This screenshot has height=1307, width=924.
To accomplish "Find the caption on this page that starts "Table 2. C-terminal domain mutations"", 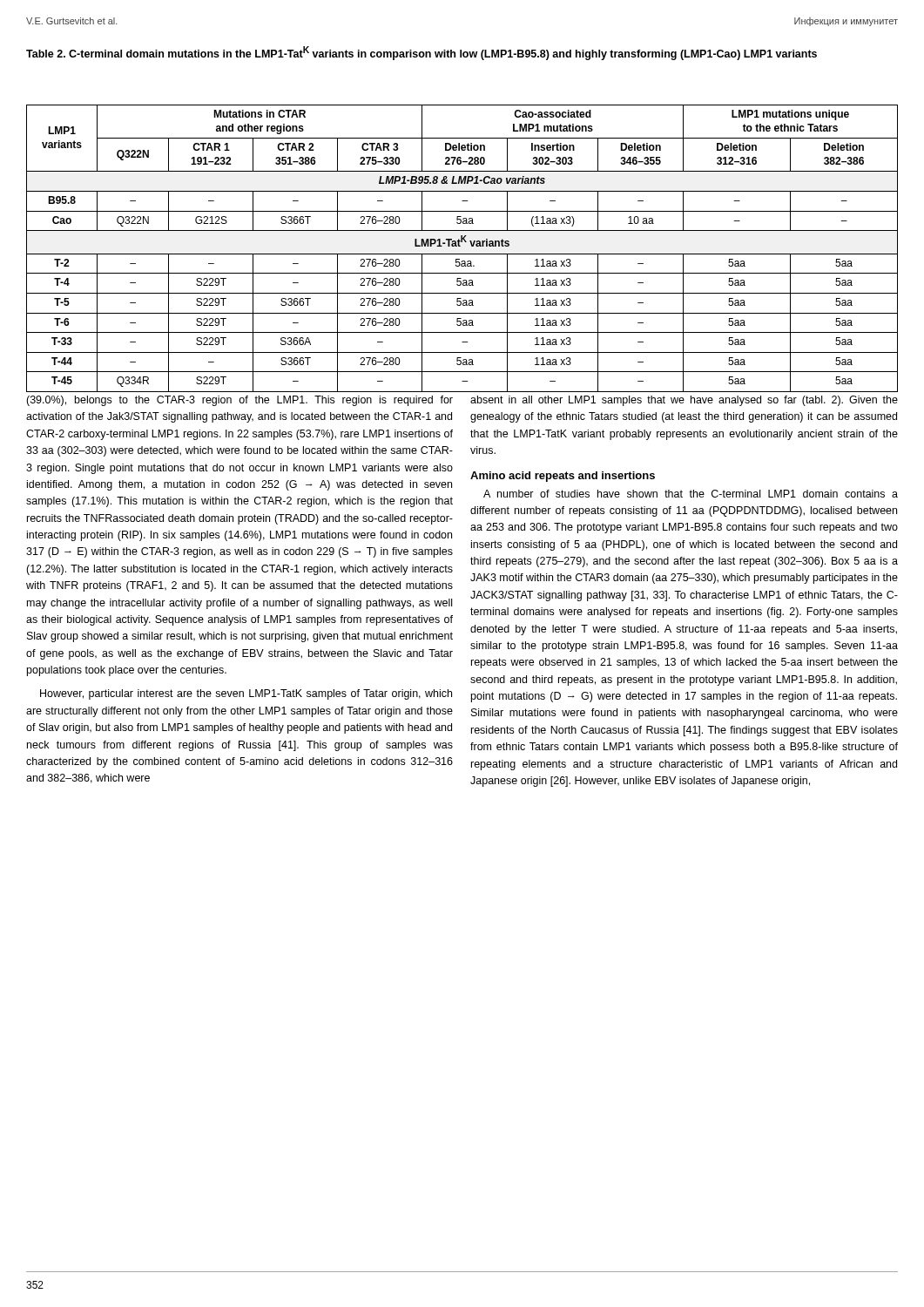I will pos(422,53).
